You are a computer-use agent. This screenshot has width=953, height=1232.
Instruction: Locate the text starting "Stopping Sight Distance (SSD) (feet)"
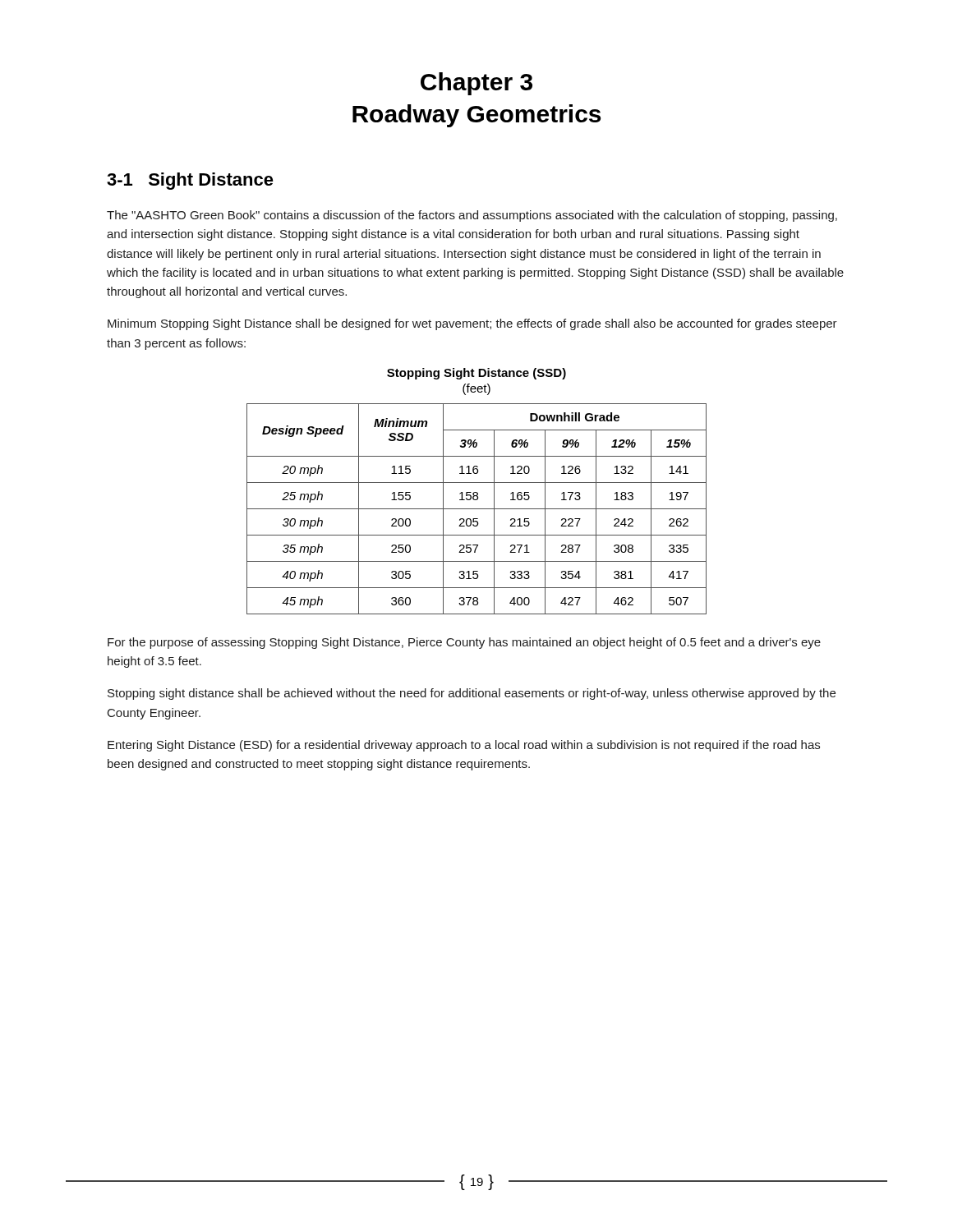tap(476, 380)
